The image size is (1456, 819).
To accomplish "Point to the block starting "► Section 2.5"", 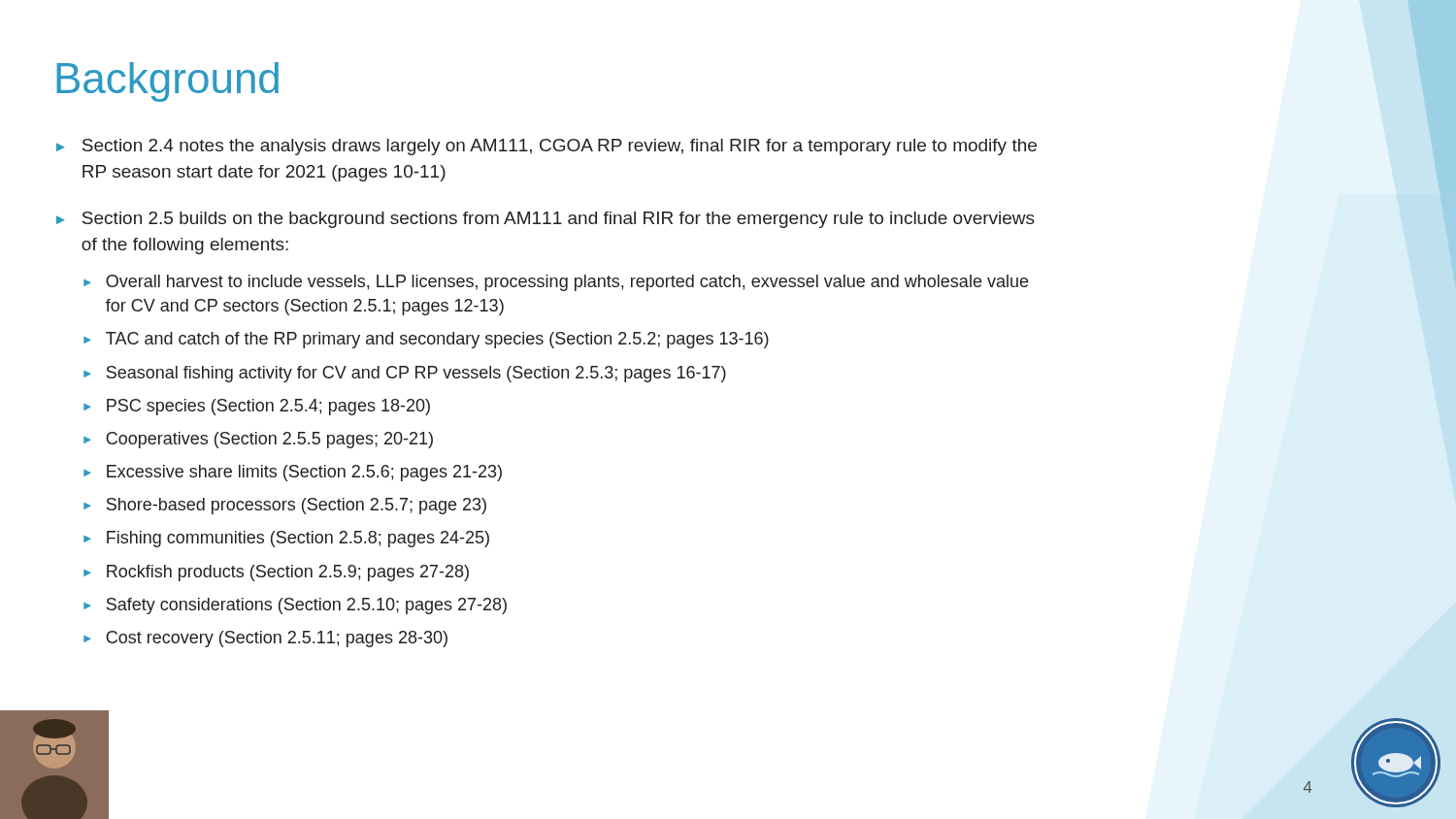I will (x=546, y=220).
